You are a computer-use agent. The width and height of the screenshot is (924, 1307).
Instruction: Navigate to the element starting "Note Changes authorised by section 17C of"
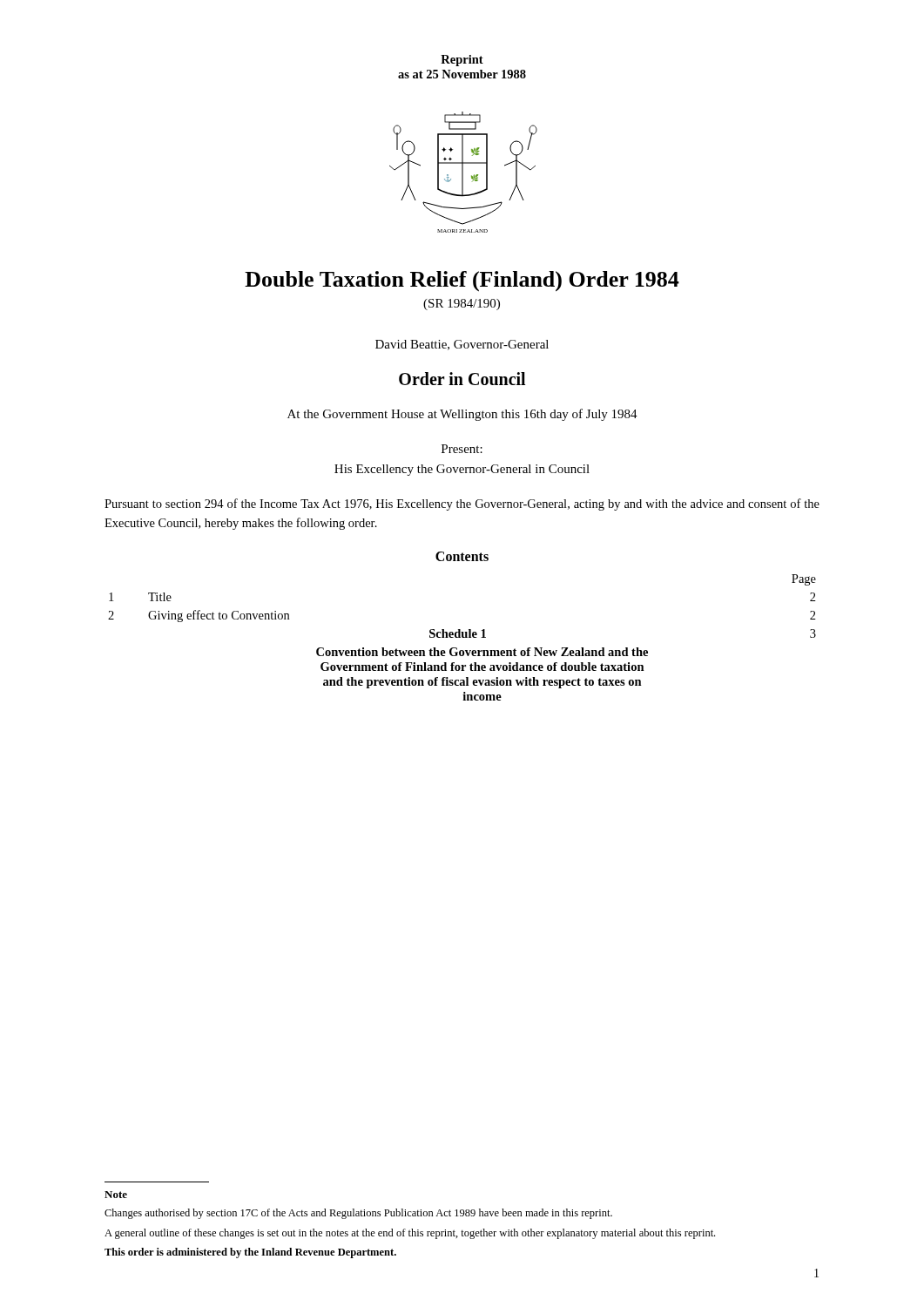(x=462, y=1220)
